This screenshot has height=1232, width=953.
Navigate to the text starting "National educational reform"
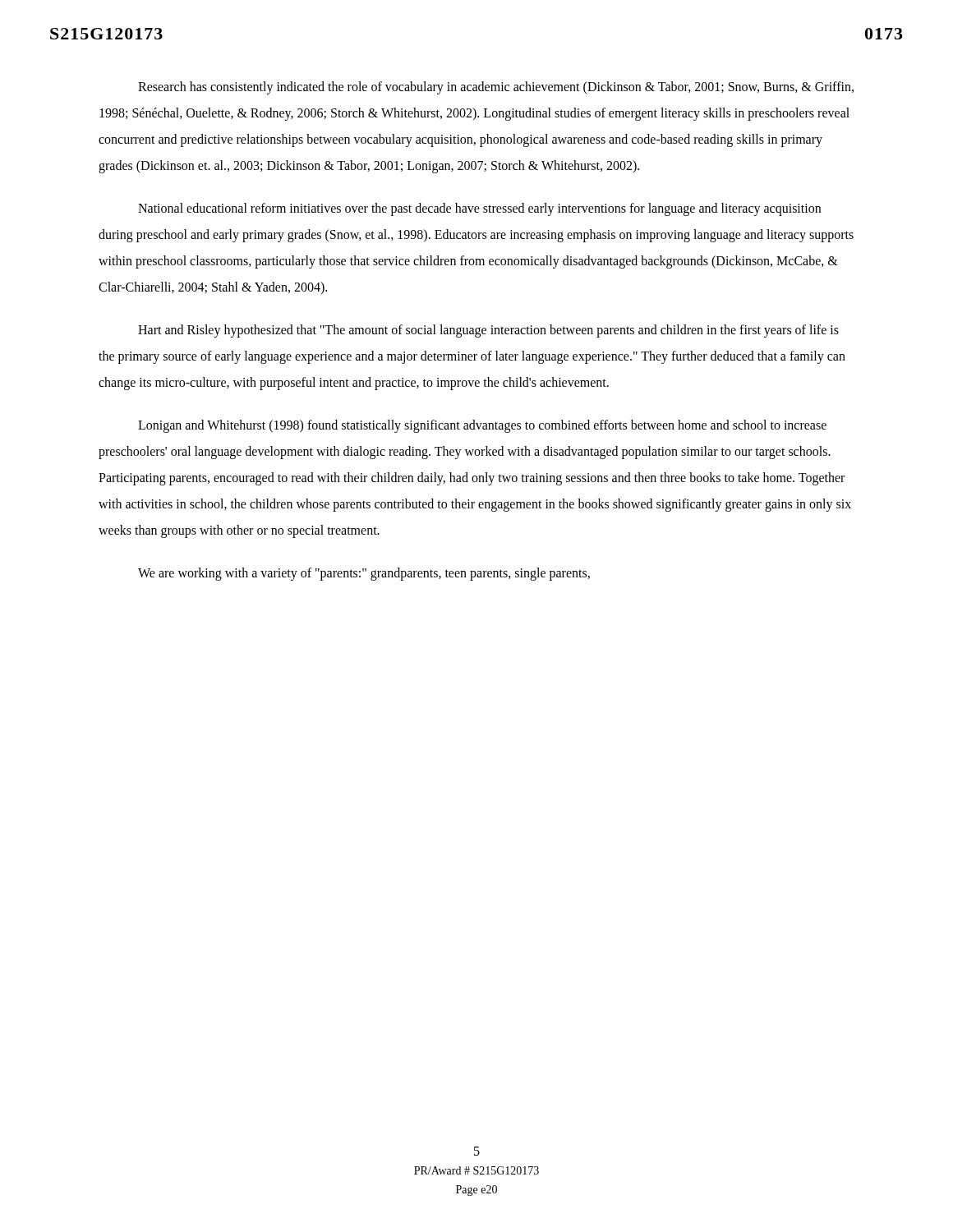476,248
